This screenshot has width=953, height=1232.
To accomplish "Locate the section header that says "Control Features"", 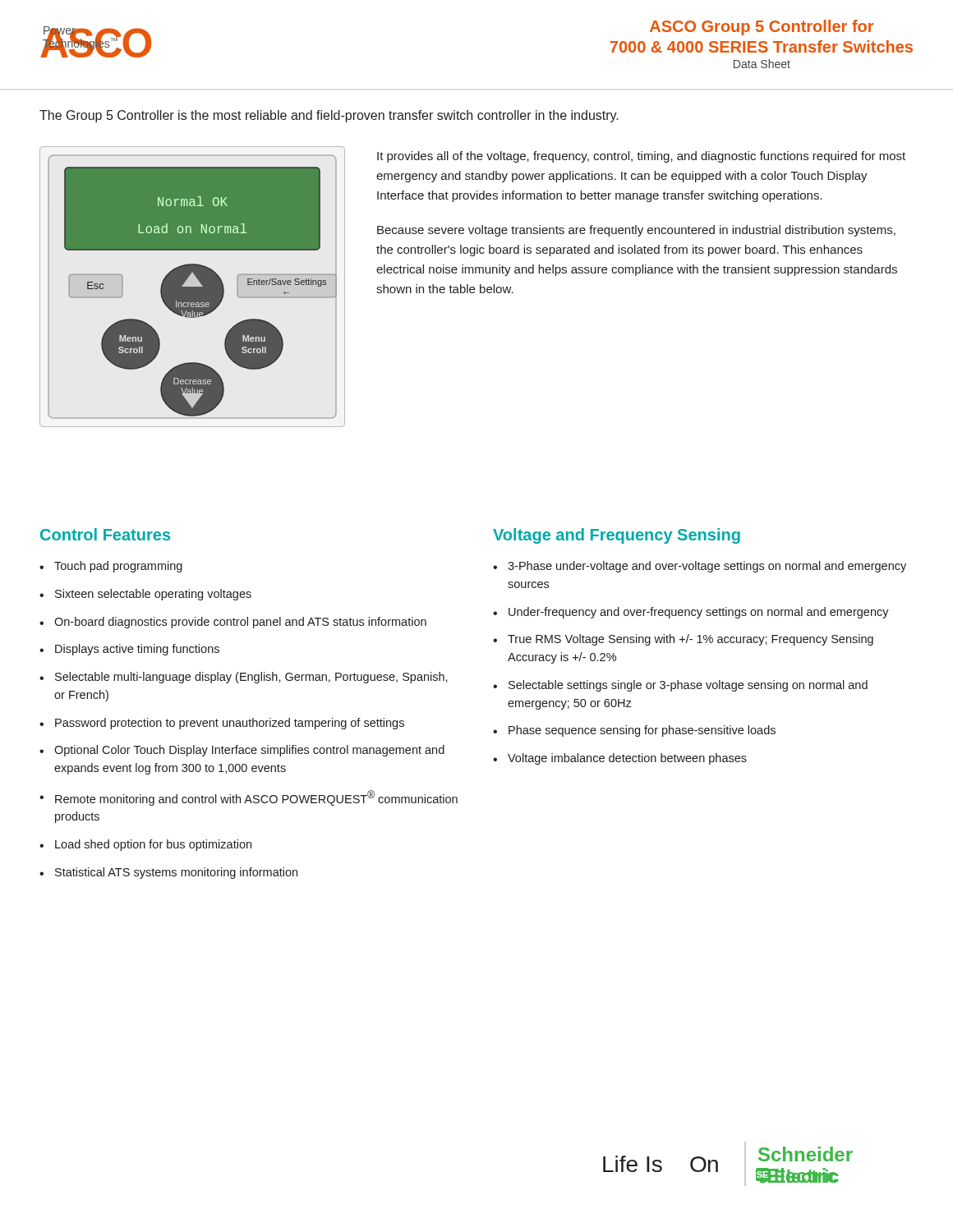I will [x=105, y=535].
